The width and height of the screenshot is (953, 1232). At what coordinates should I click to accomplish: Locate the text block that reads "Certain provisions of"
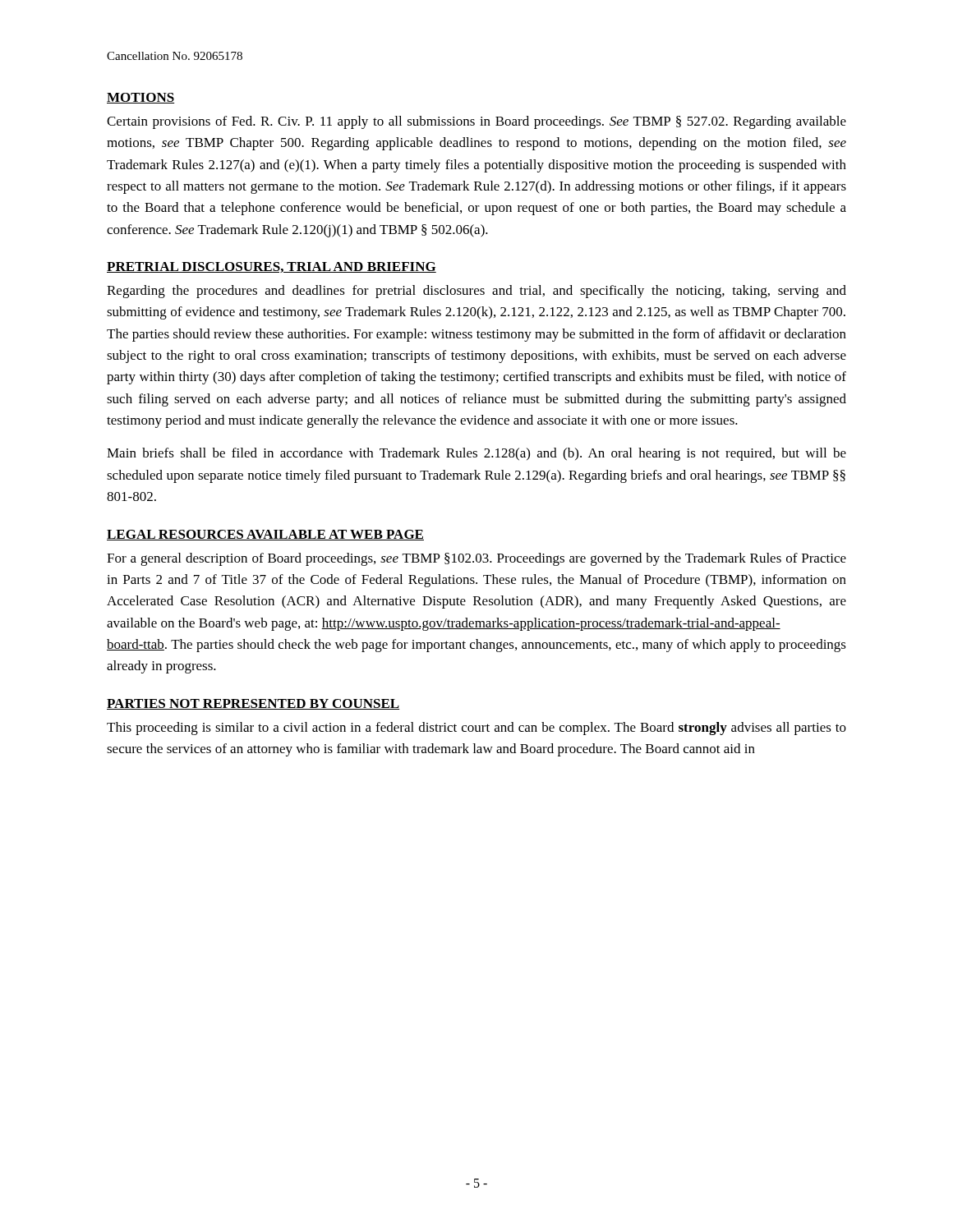(476, 175)
